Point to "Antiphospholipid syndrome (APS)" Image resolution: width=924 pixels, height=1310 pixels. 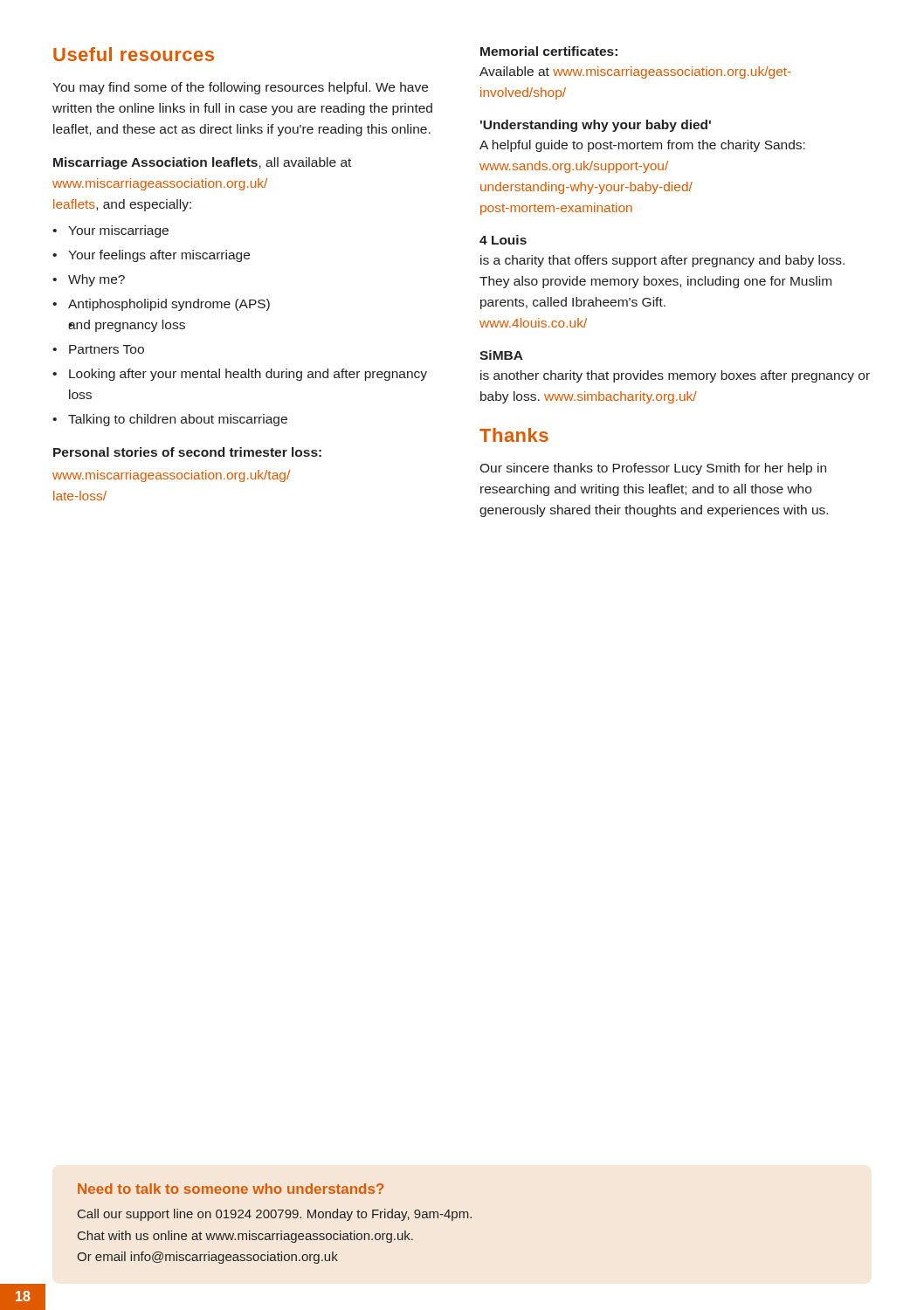169,304
